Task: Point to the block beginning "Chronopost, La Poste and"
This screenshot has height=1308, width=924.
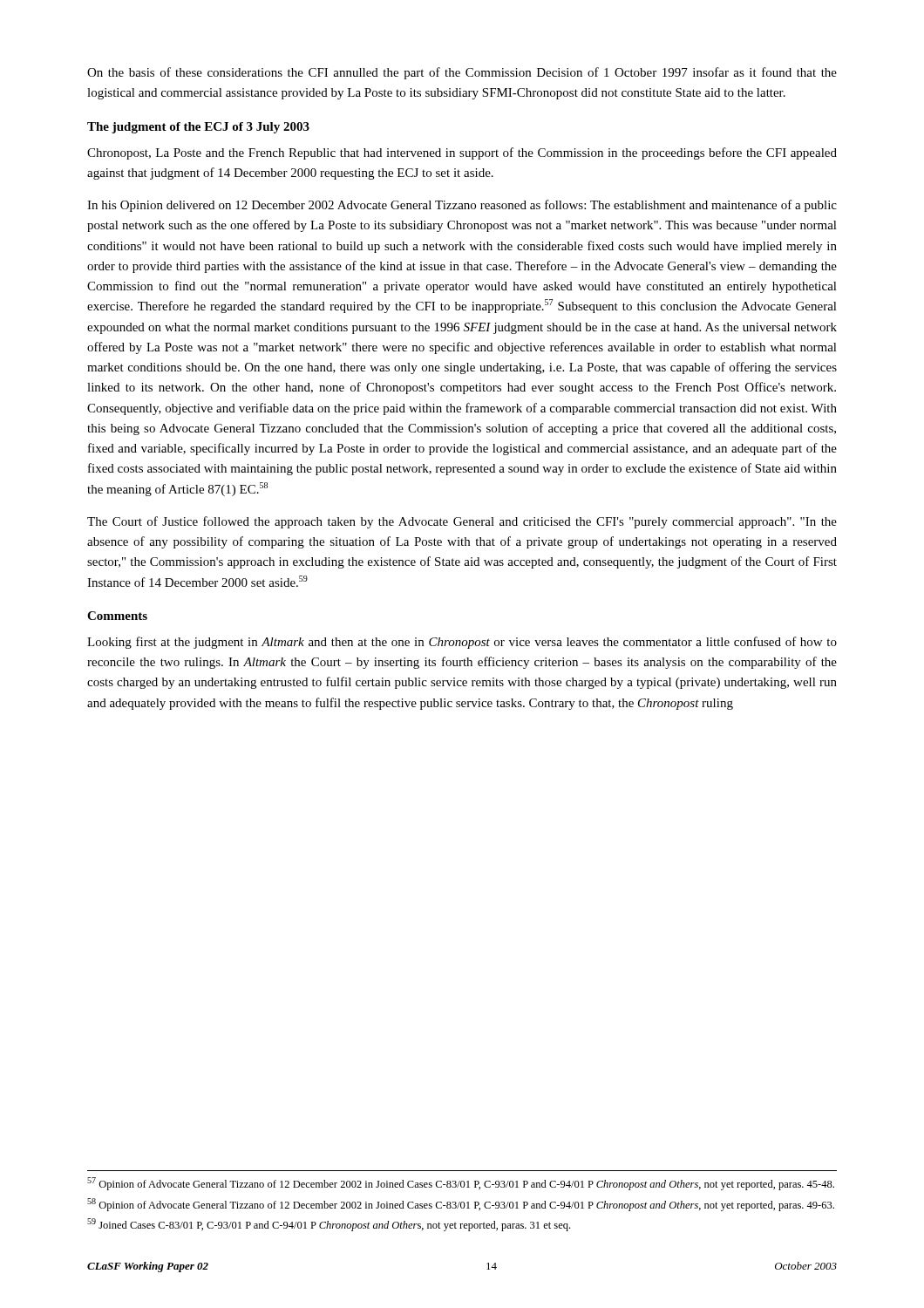Action: tap(462, 162)
